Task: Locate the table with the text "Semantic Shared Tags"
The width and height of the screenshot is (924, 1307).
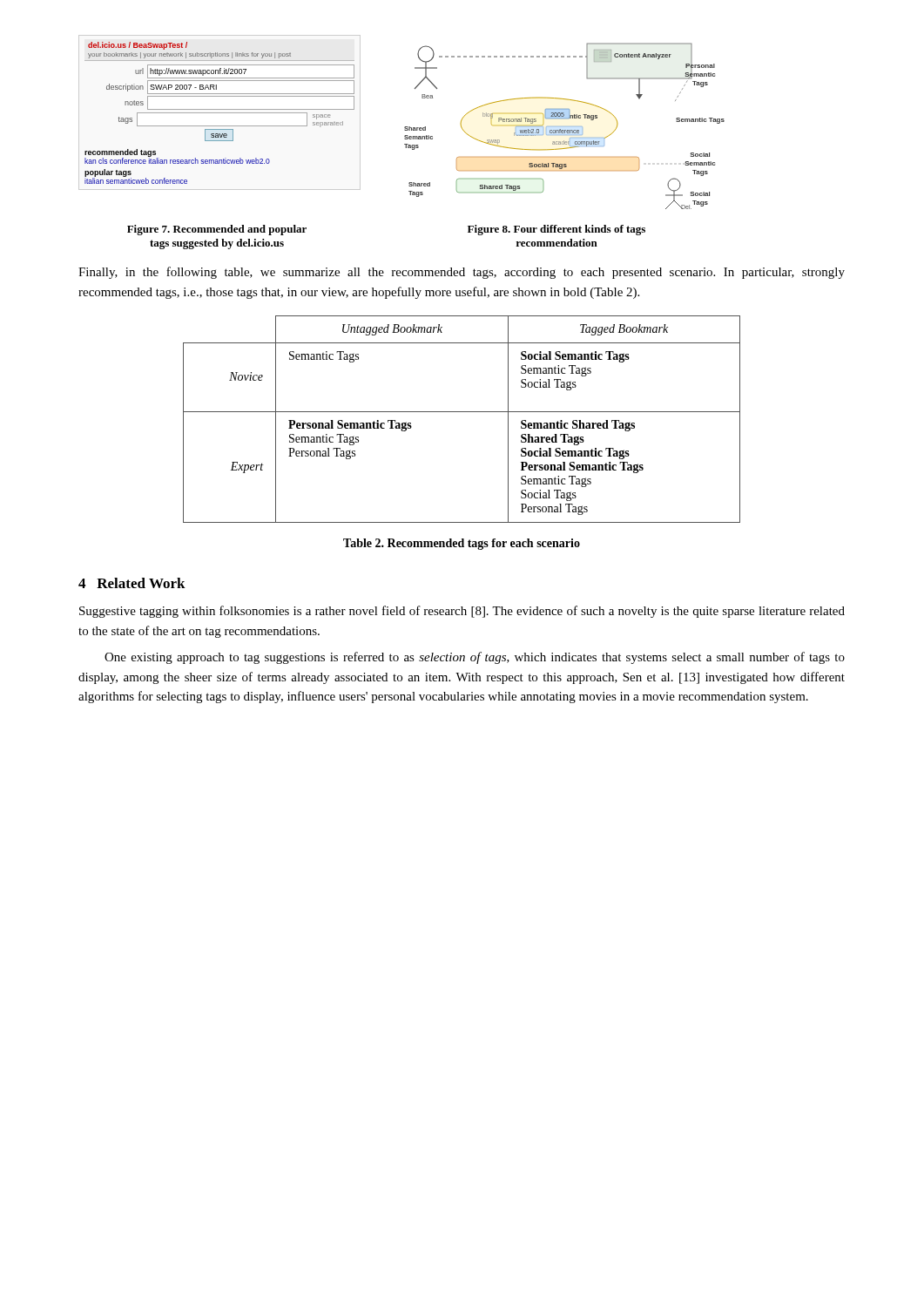Action: click(x=462, y=419)
